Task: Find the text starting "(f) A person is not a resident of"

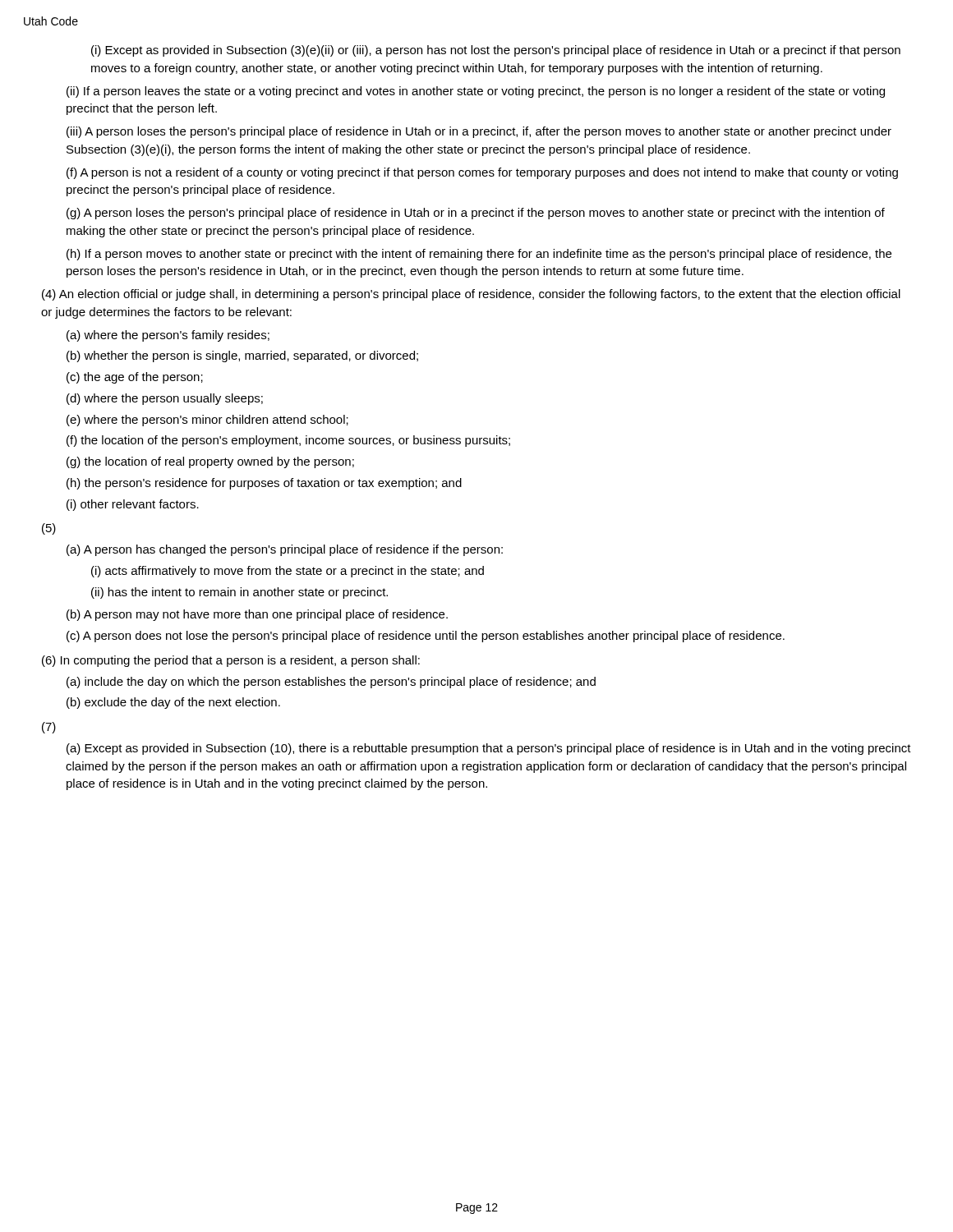Action: [x=489, y=181]
